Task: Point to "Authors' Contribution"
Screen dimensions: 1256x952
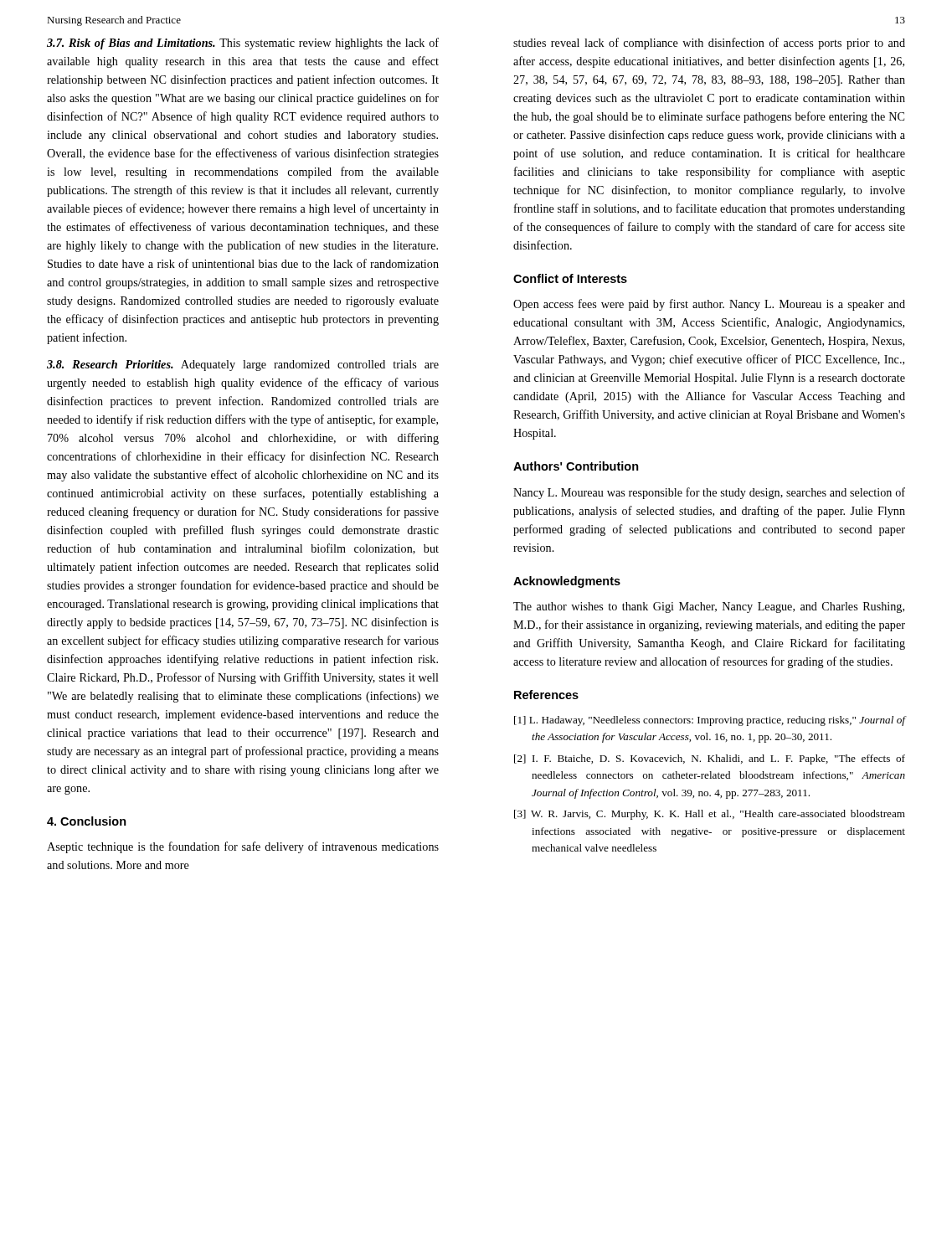Action: click(x=576, y=467)
